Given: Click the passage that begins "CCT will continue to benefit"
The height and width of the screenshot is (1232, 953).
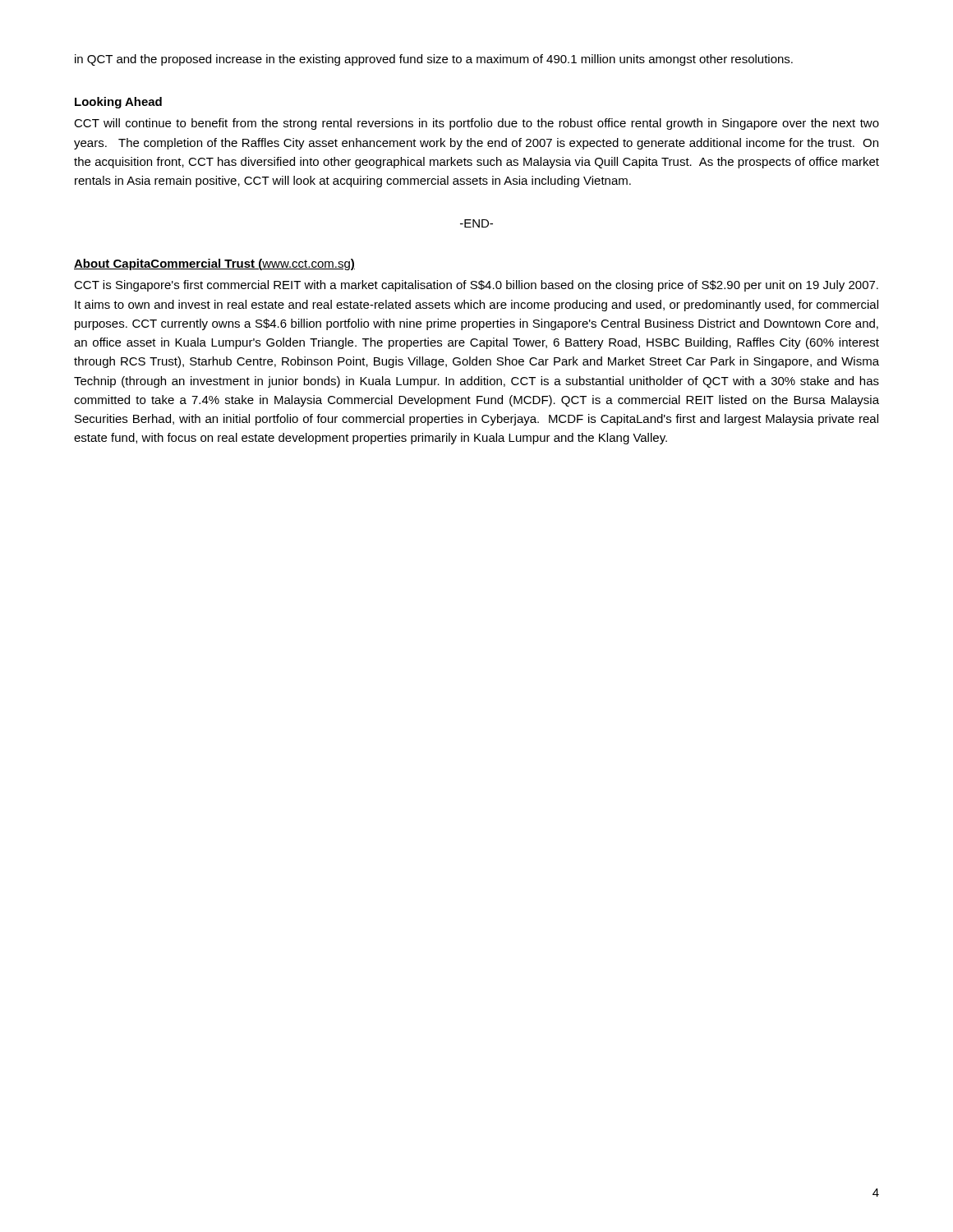Looking at the screenshot, I should coord(476,152).
